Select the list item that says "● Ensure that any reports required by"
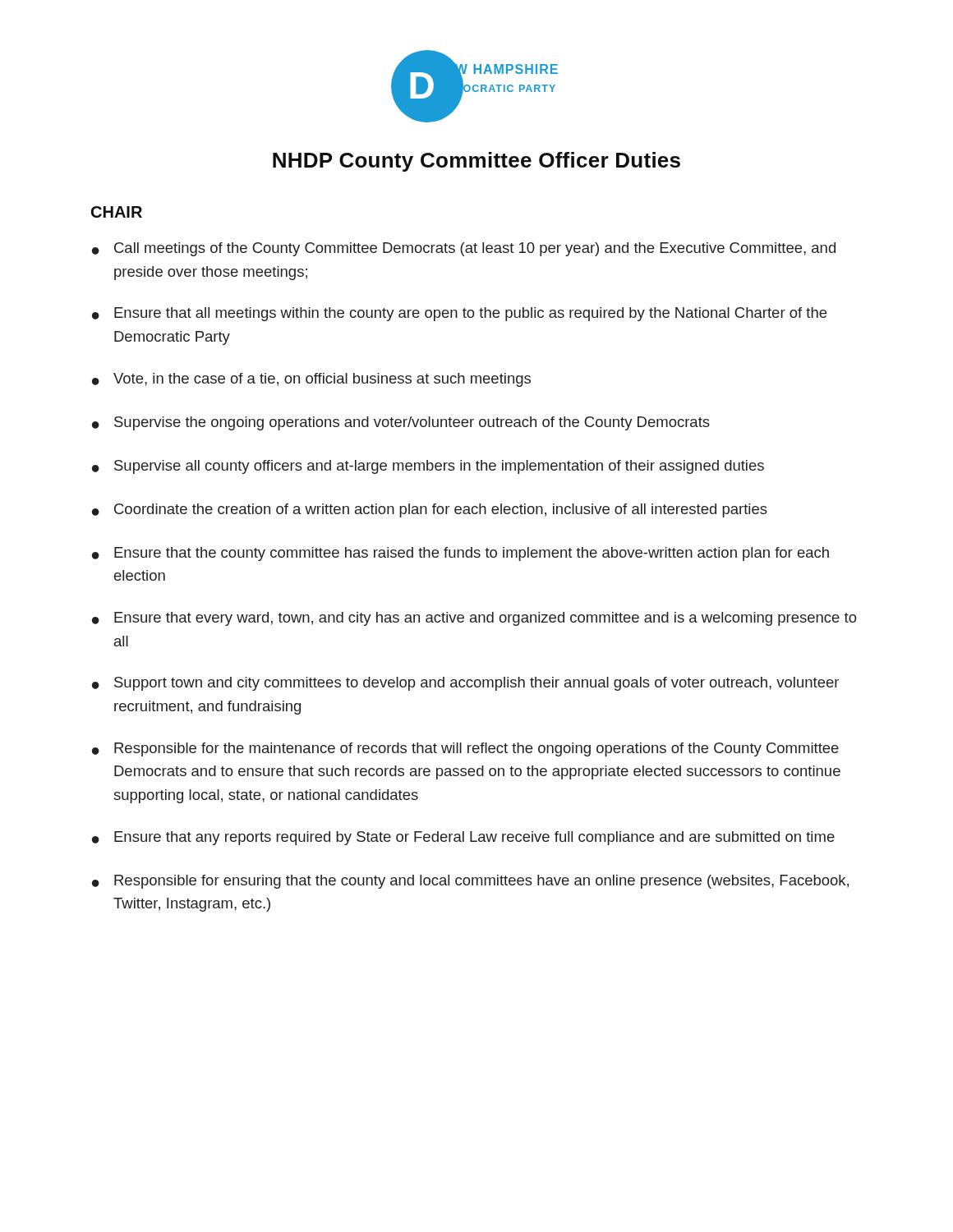Image resolution: width=953 pixels, height=1232 pixels. [x=476, y=838]
